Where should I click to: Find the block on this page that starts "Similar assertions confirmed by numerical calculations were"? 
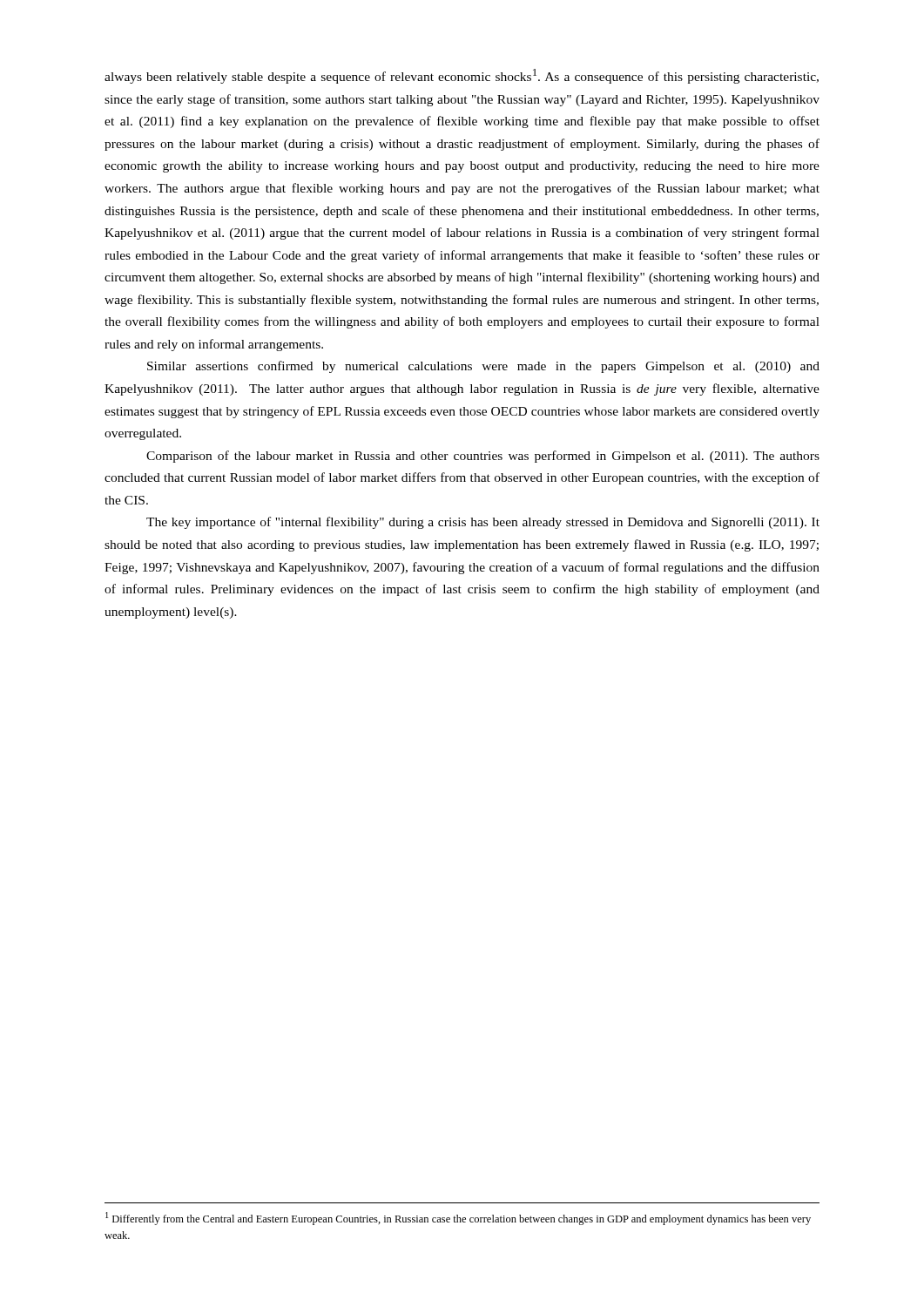(x=462, y=400)
